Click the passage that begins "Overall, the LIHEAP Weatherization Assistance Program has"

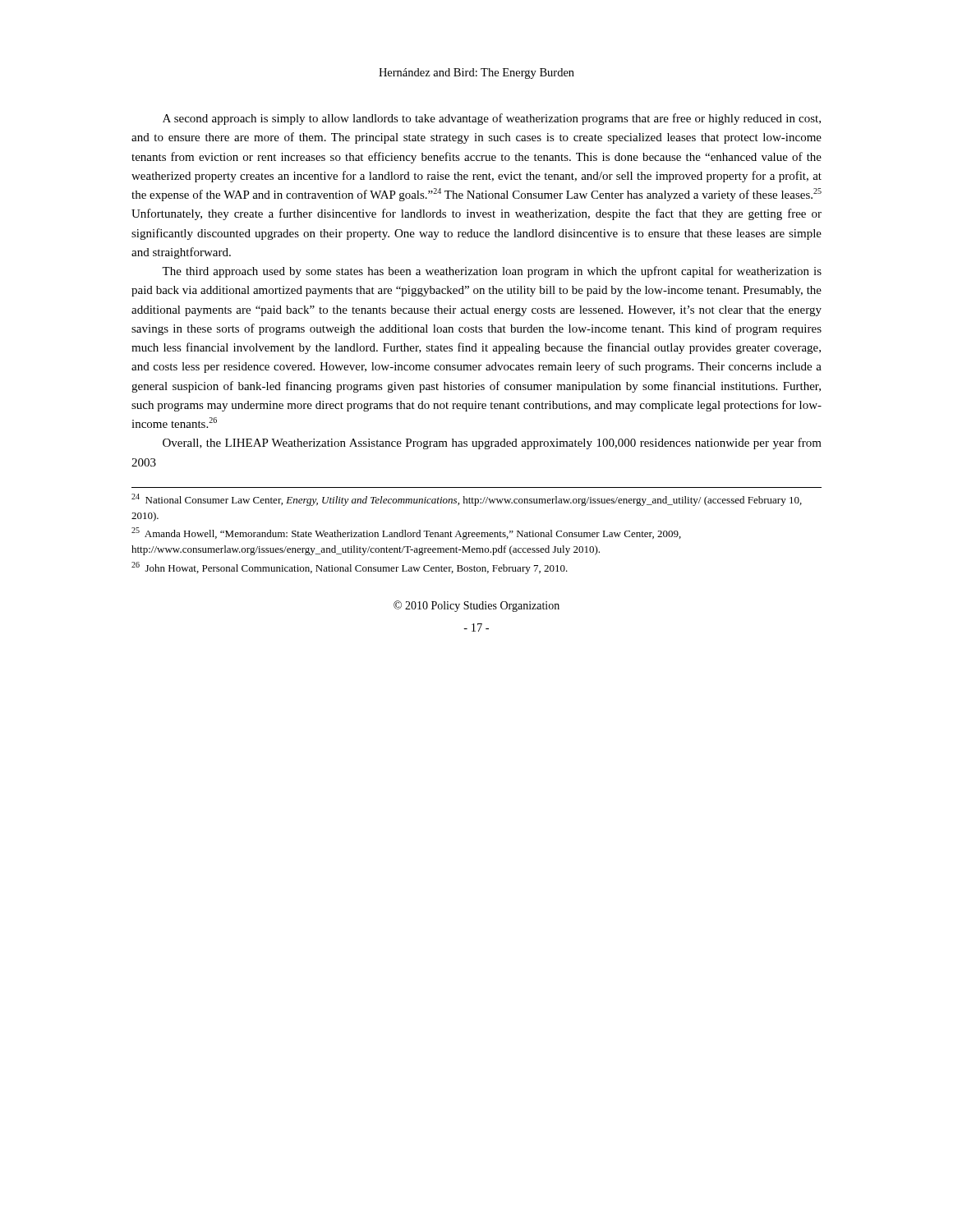(x=476, y=453)
